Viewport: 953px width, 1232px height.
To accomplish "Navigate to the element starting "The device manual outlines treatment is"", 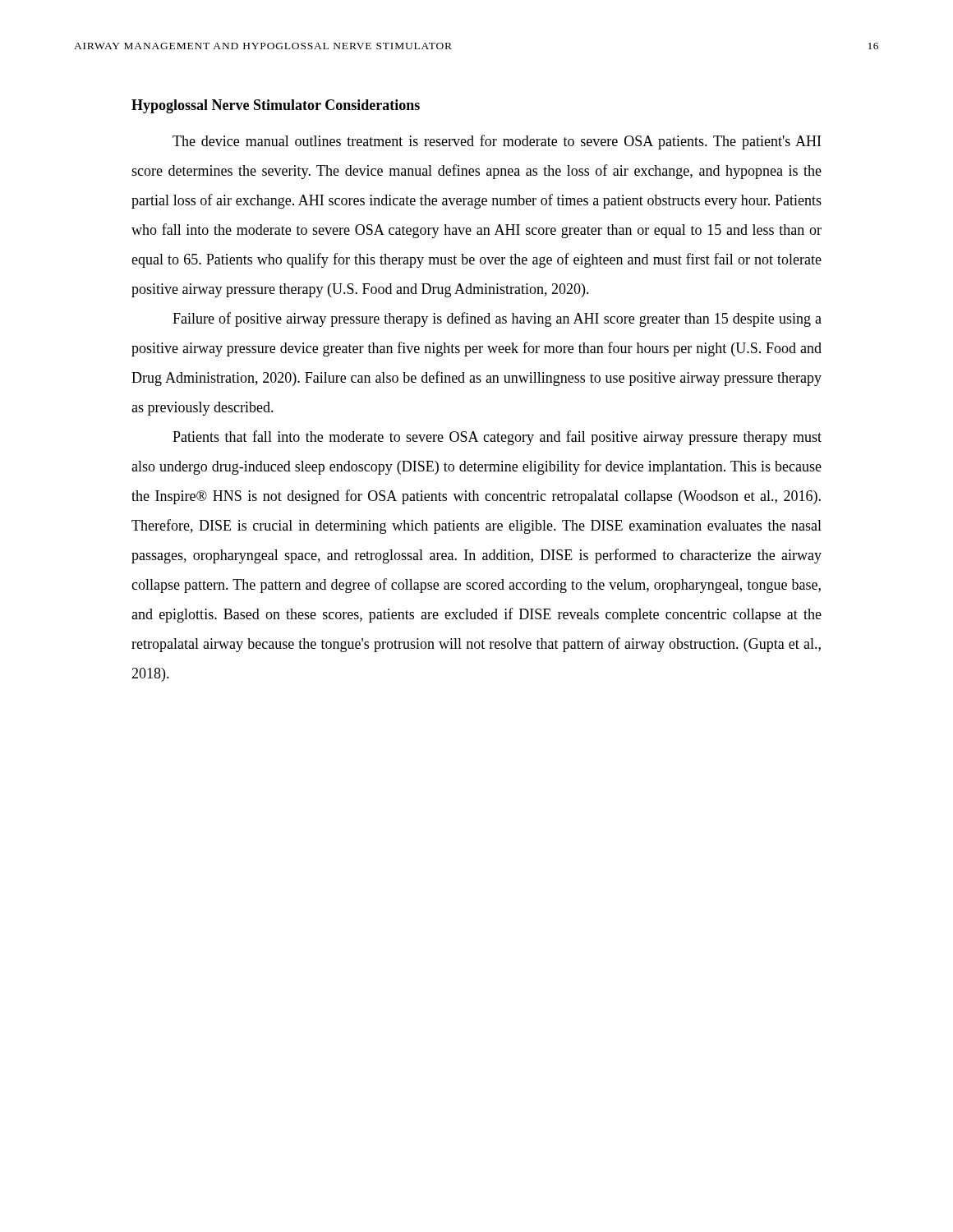I will tap(476, 215).
